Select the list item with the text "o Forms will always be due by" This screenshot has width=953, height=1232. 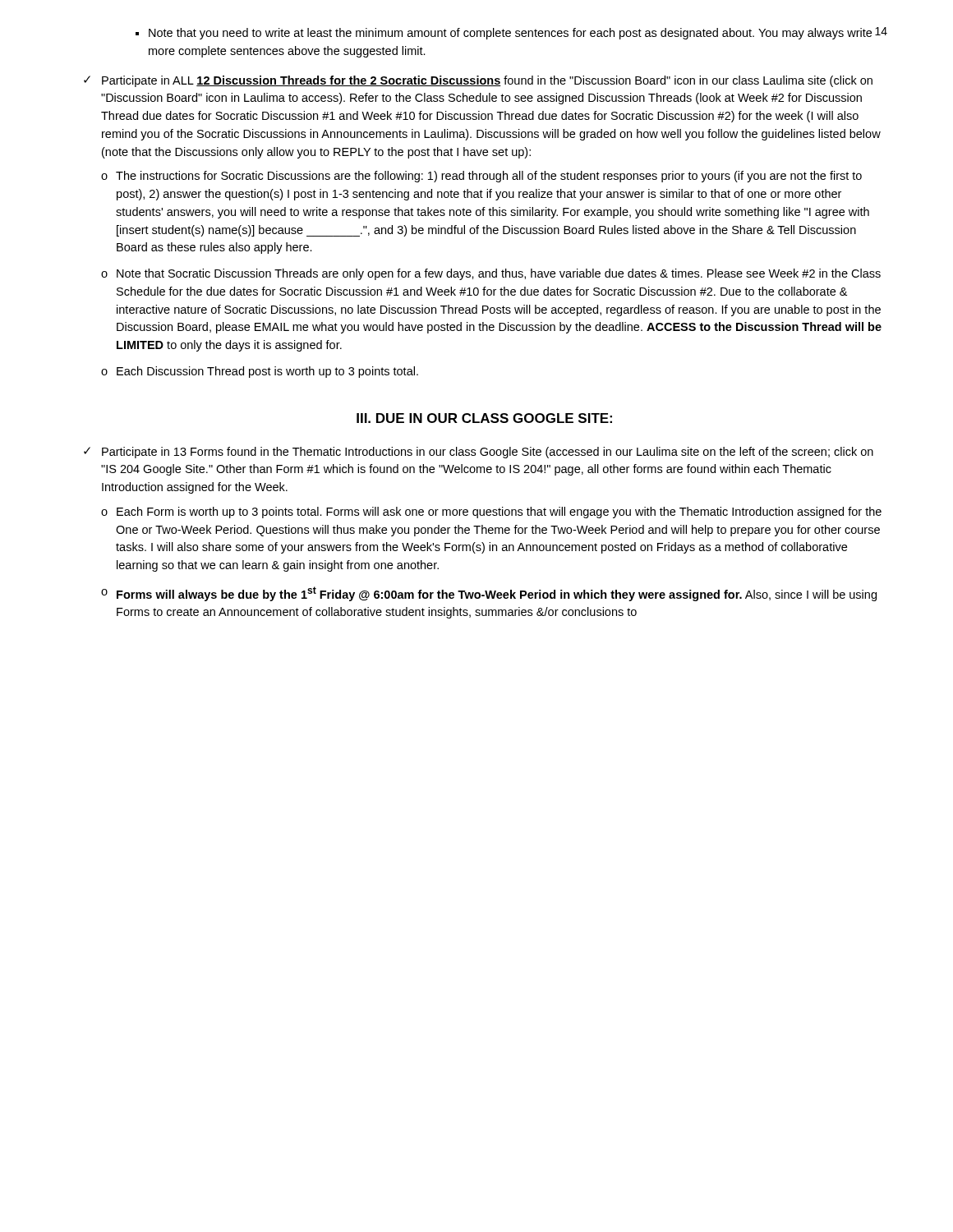[x=494, y=602]
